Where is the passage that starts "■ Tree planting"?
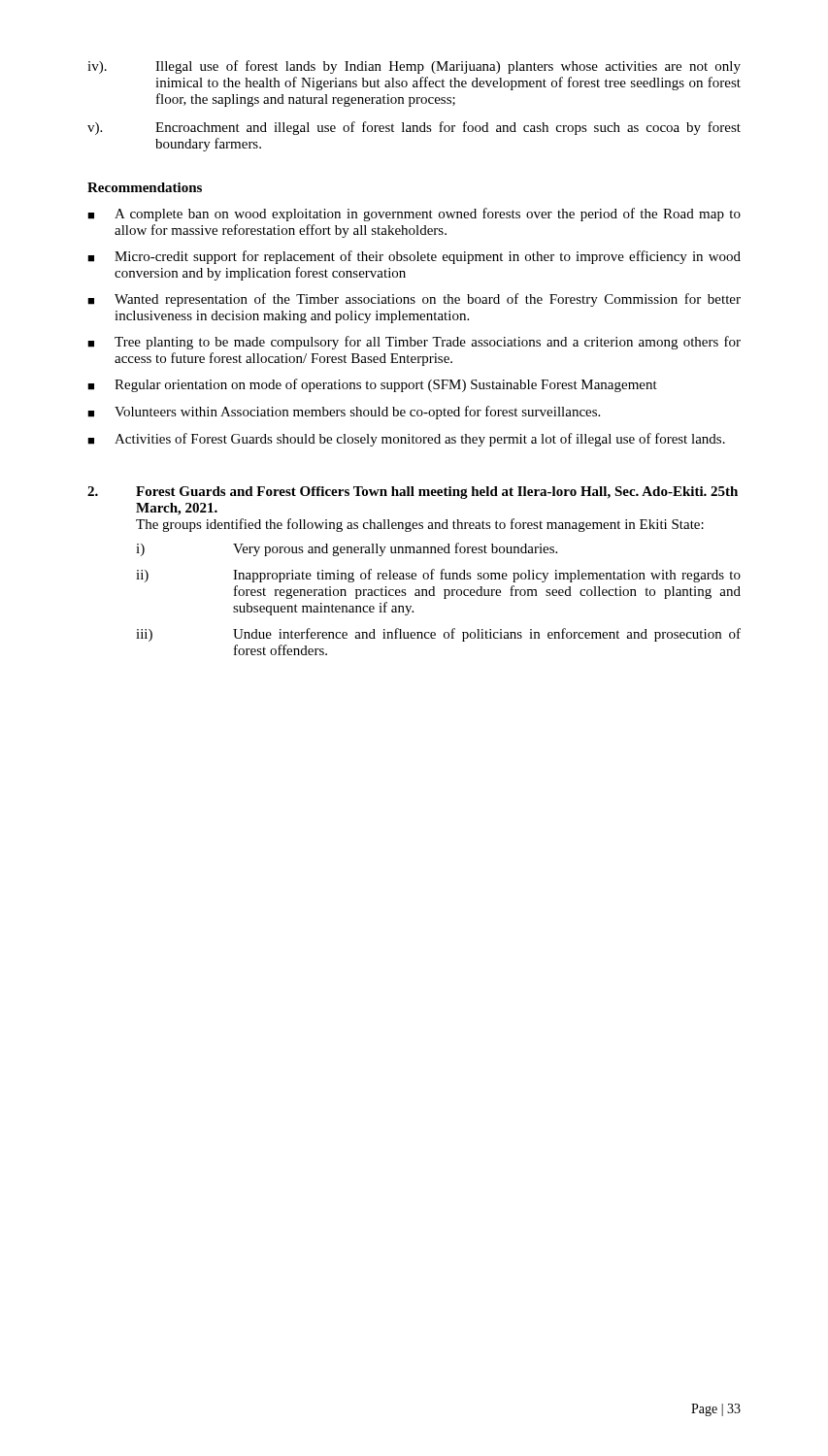 click(x=414, y=350)
